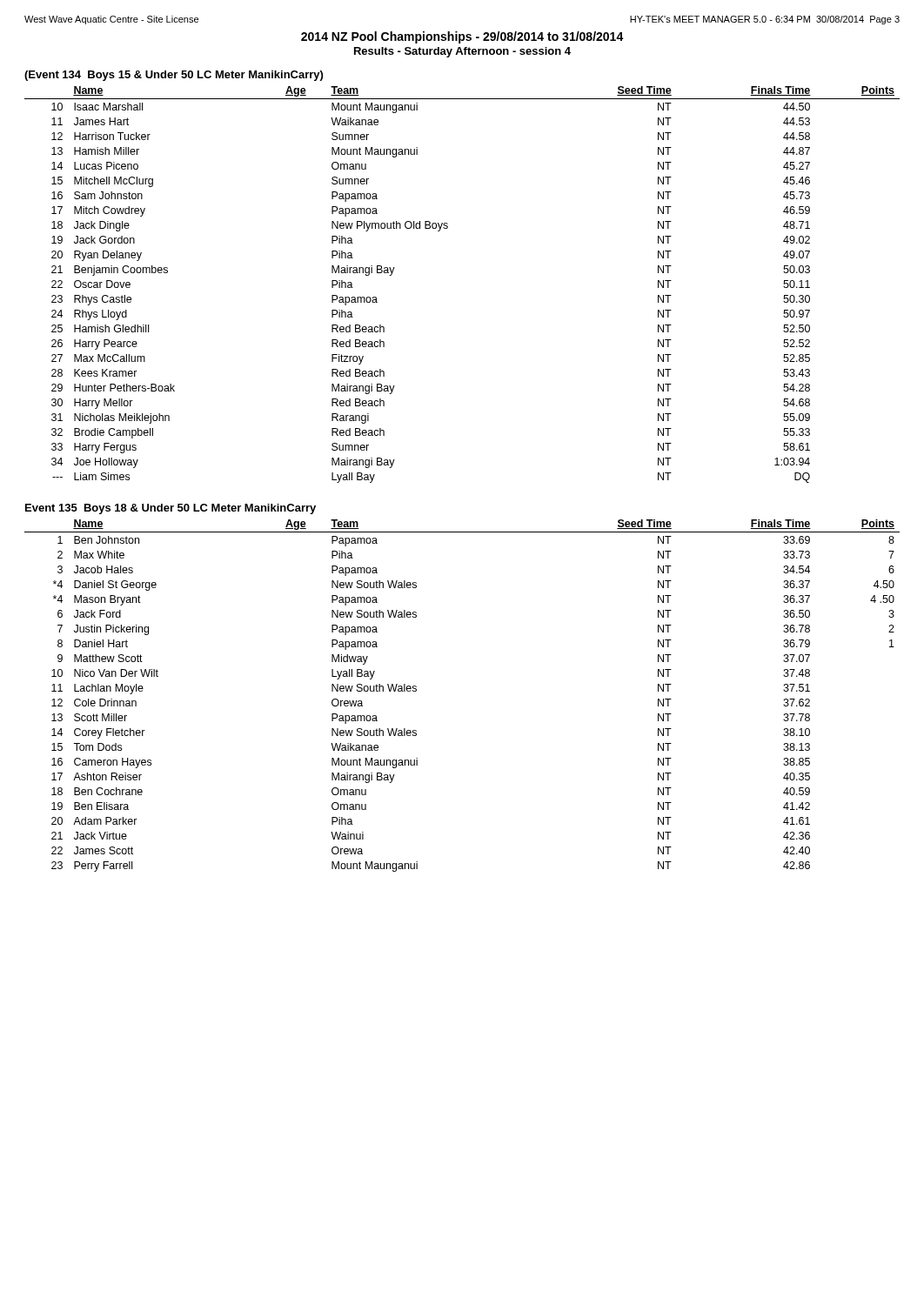924x1305 pixels.
Task: Locate the table with the text "Ryan Delaney"
Action: (462, 283)
